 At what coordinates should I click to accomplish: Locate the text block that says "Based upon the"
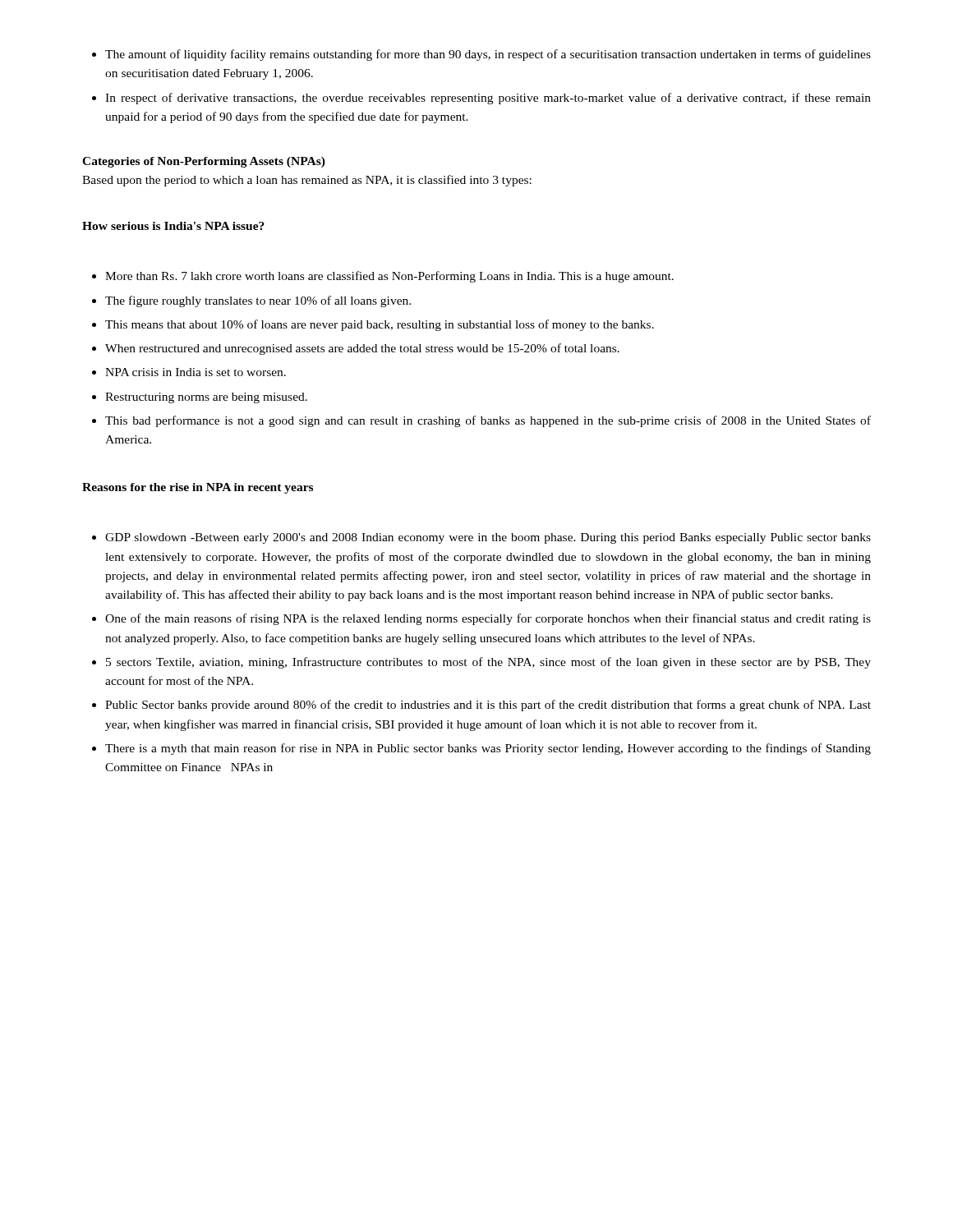tap(307, 179)
